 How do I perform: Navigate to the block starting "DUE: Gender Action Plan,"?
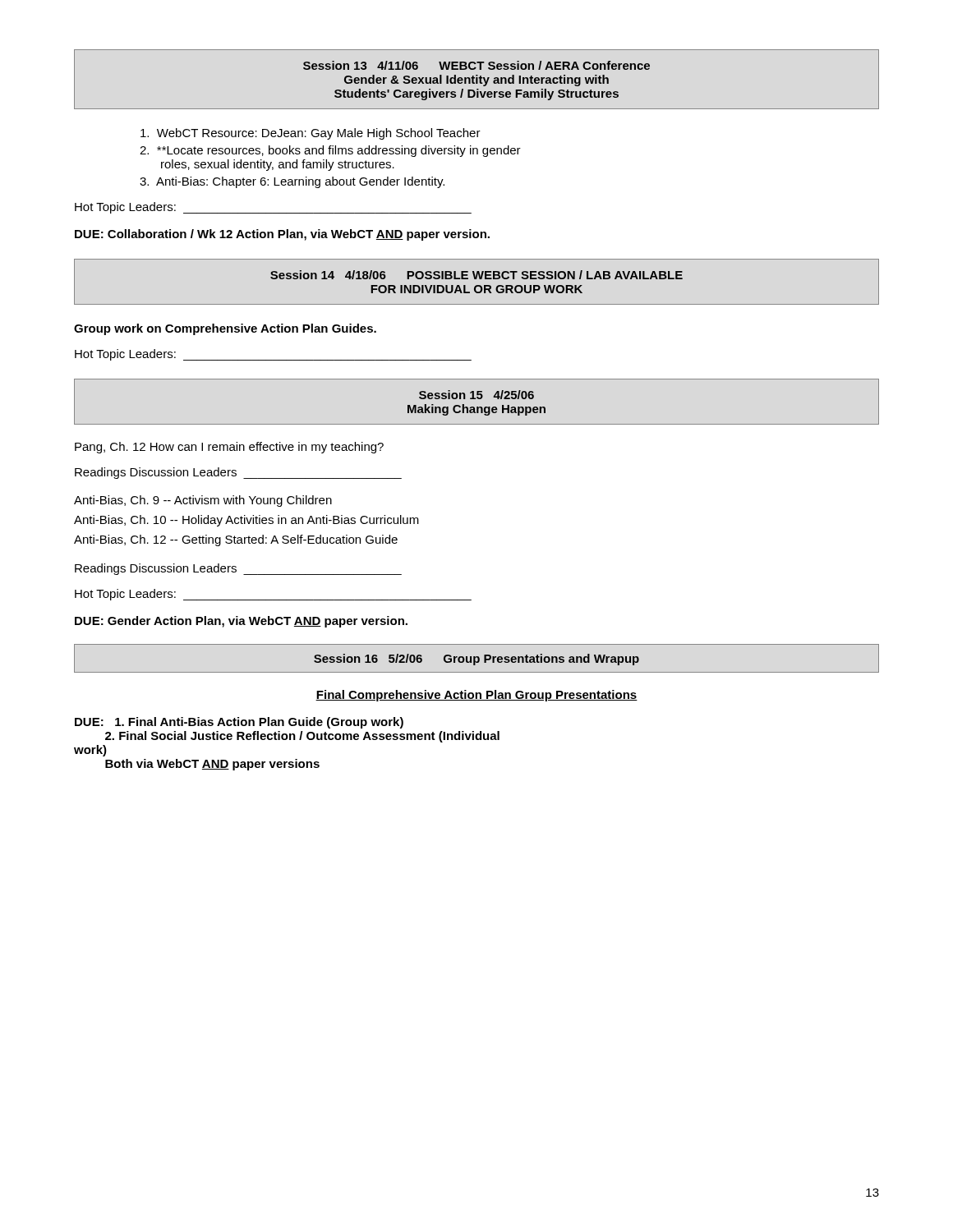pos(241,620)
